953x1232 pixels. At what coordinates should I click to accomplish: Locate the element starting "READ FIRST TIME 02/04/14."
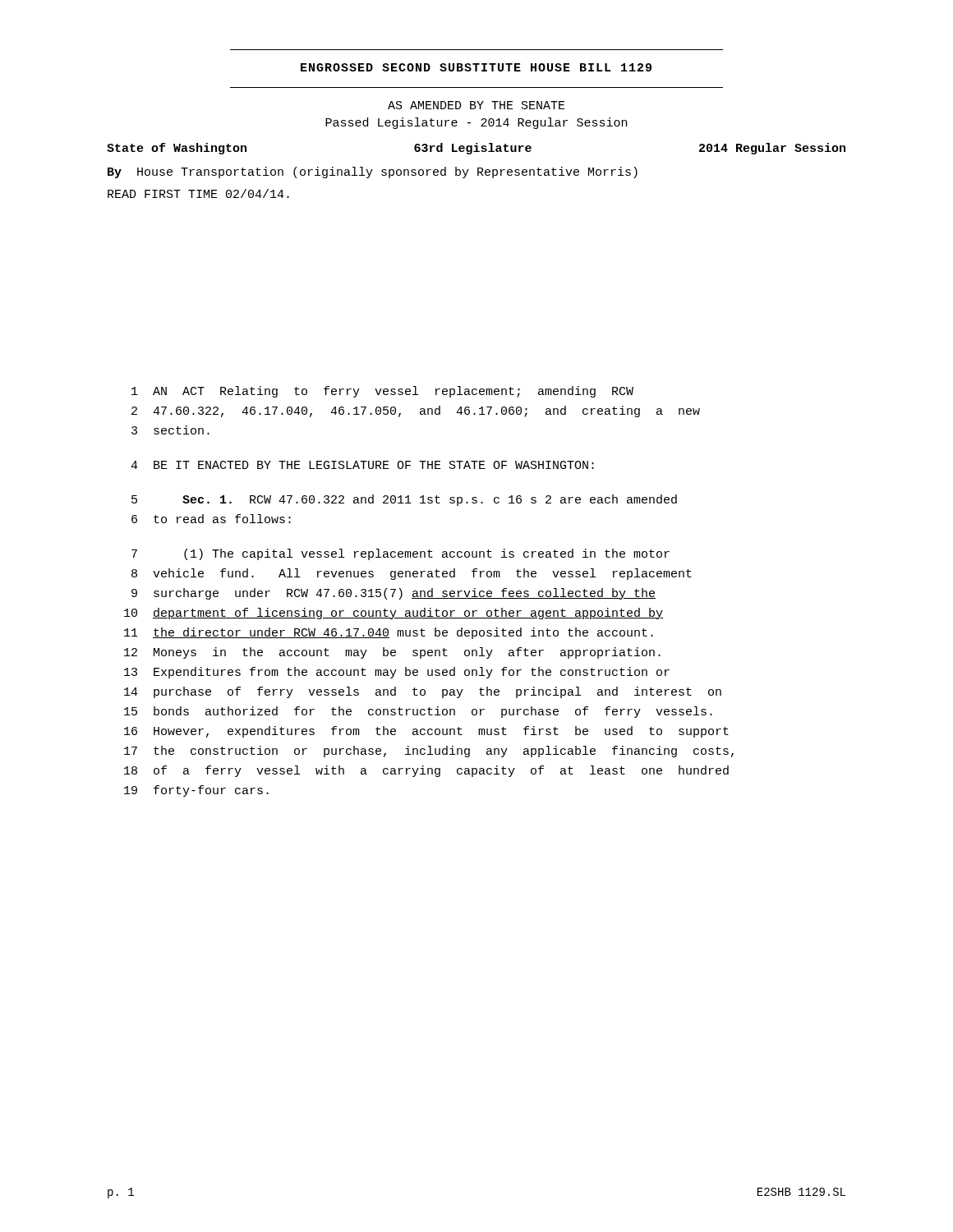point(199,195)
